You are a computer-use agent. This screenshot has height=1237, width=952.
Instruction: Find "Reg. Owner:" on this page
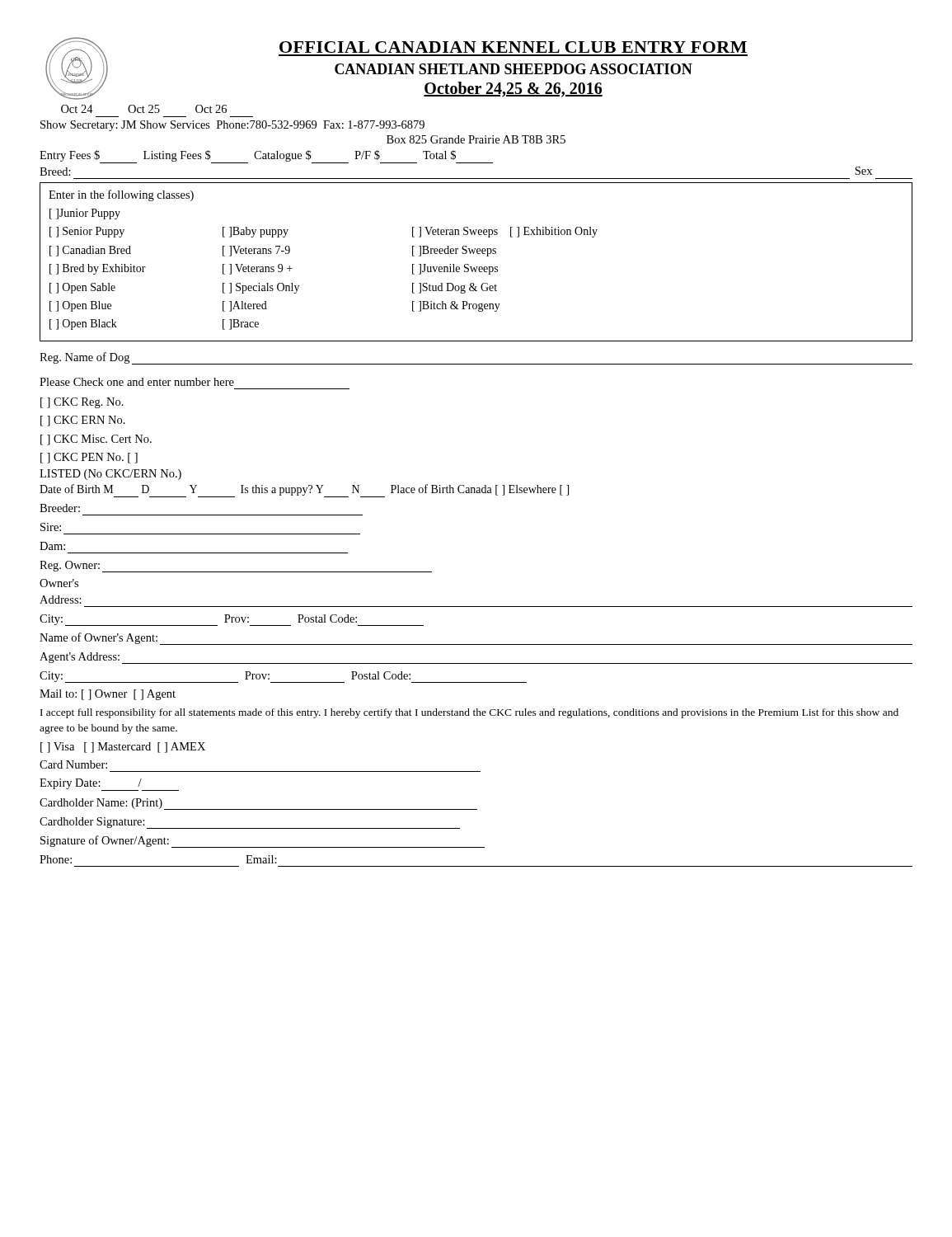click(236, 565)
